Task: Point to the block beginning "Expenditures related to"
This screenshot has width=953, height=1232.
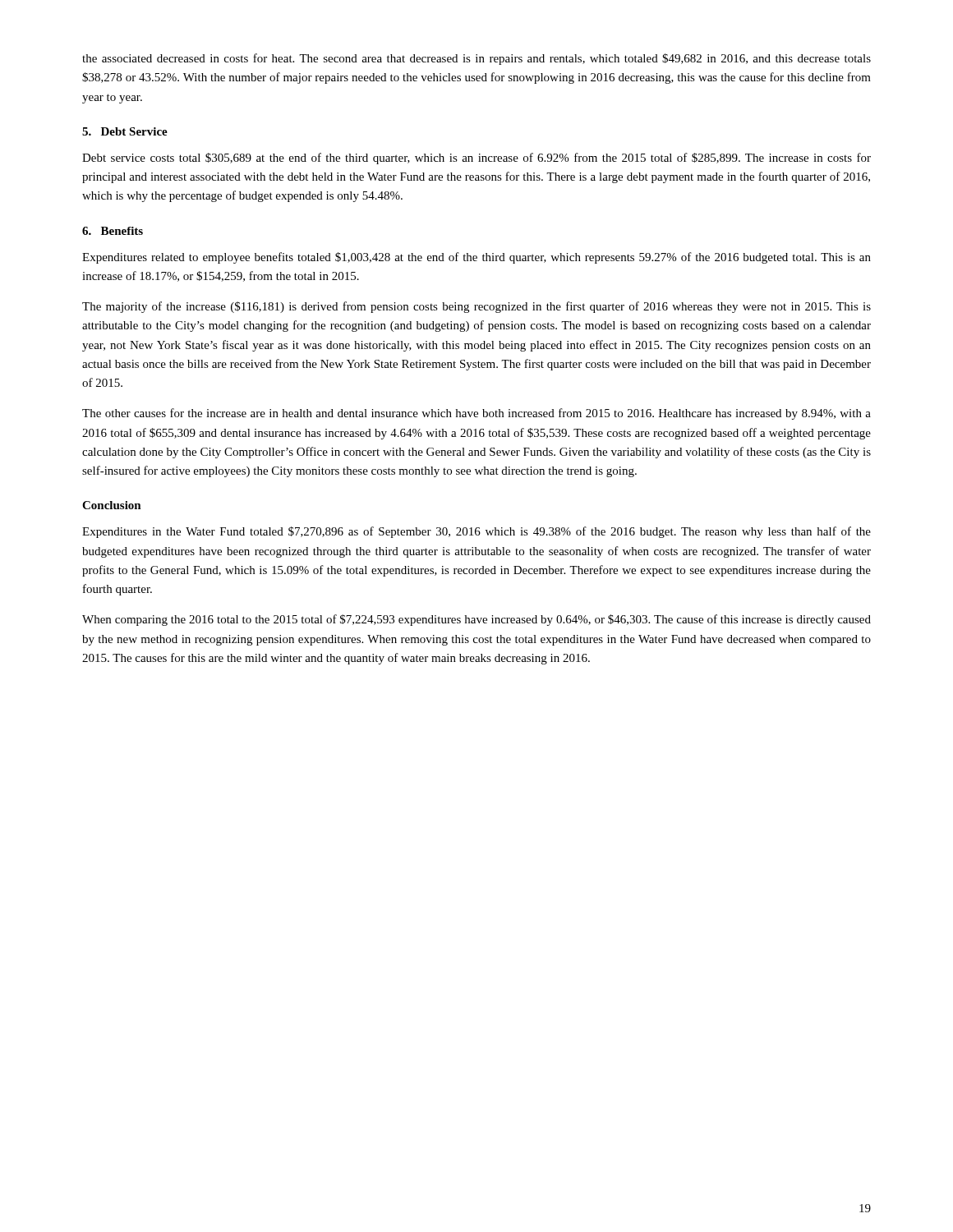Action: (476, 266)
